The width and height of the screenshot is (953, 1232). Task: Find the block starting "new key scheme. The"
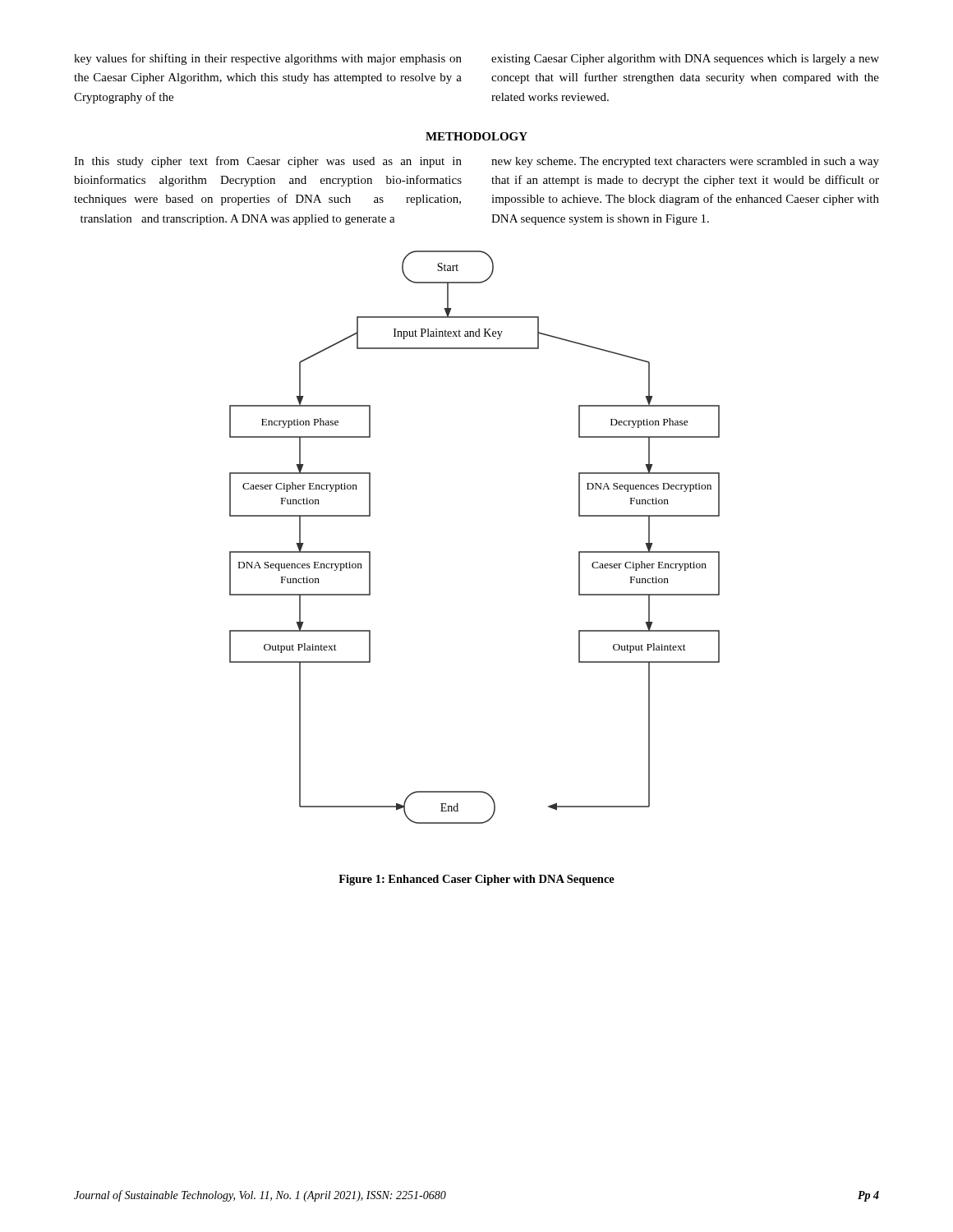(x=685, y=189)
